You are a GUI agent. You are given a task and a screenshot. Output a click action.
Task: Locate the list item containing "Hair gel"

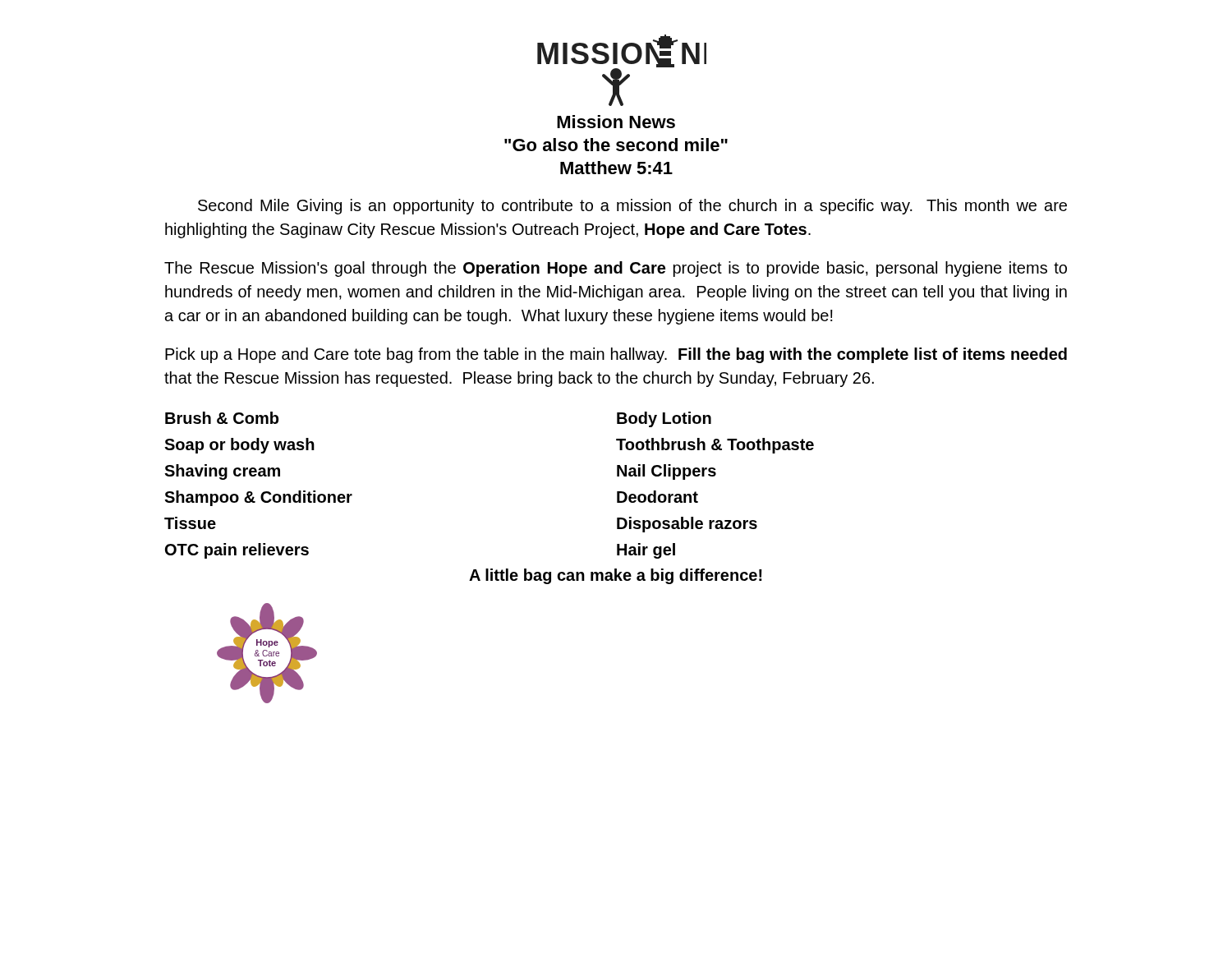(x=646, y=550)
